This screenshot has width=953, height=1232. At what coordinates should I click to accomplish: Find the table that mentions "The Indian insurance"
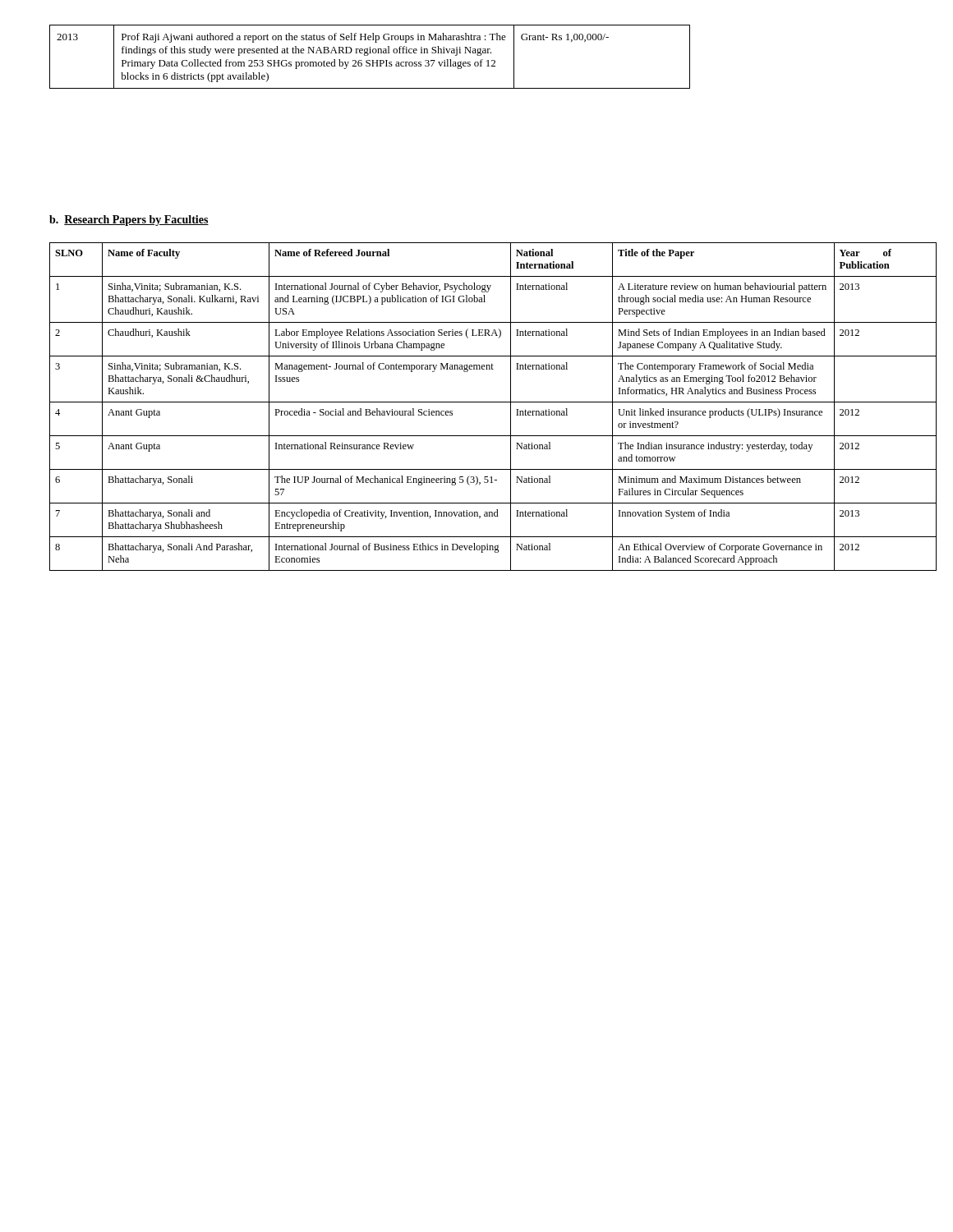click(493, 407)
